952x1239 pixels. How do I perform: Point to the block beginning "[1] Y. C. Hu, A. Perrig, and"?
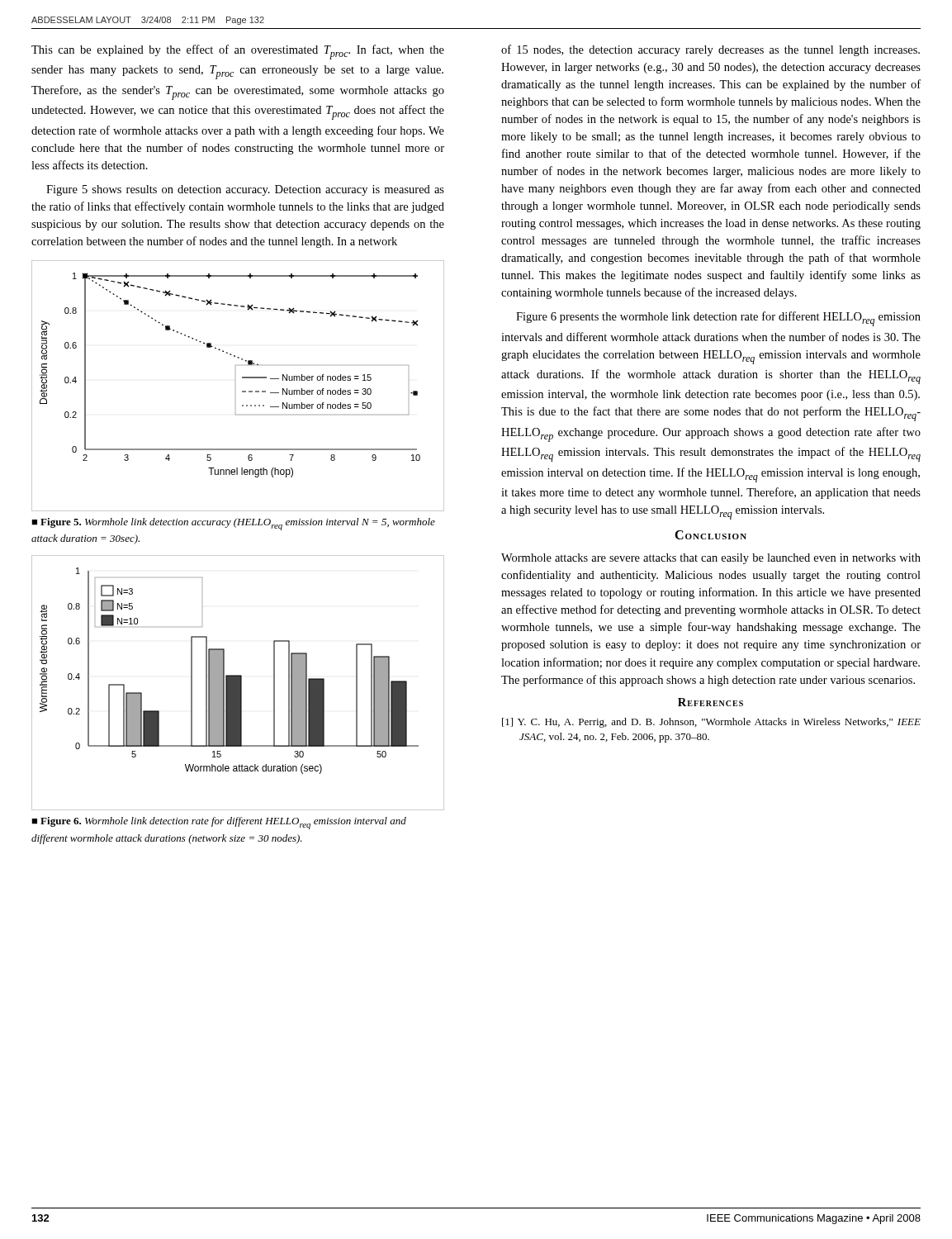pyautogui.click(x=711, y=729)
